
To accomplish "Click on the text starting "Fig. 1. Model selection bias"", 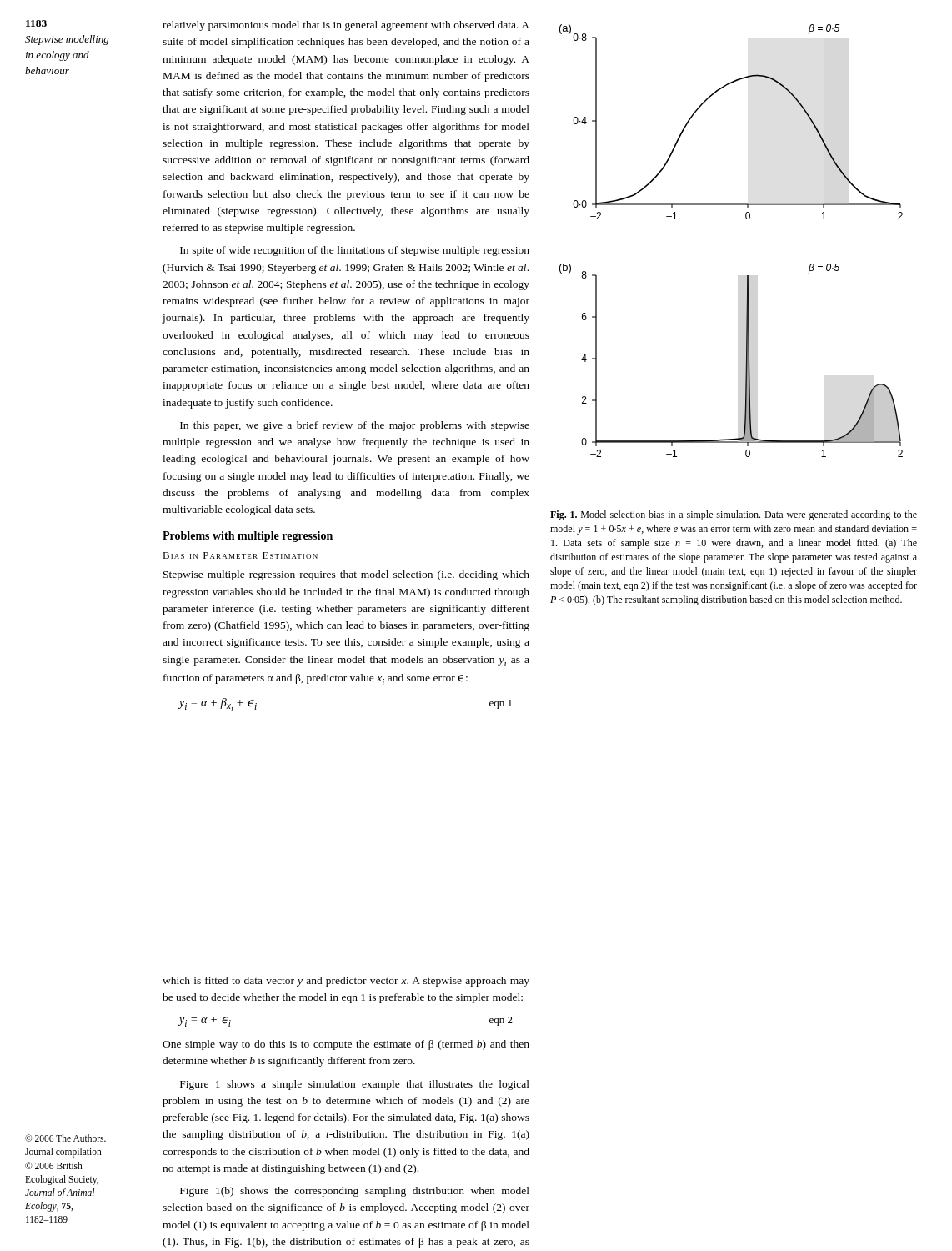I will coord(734,557).
